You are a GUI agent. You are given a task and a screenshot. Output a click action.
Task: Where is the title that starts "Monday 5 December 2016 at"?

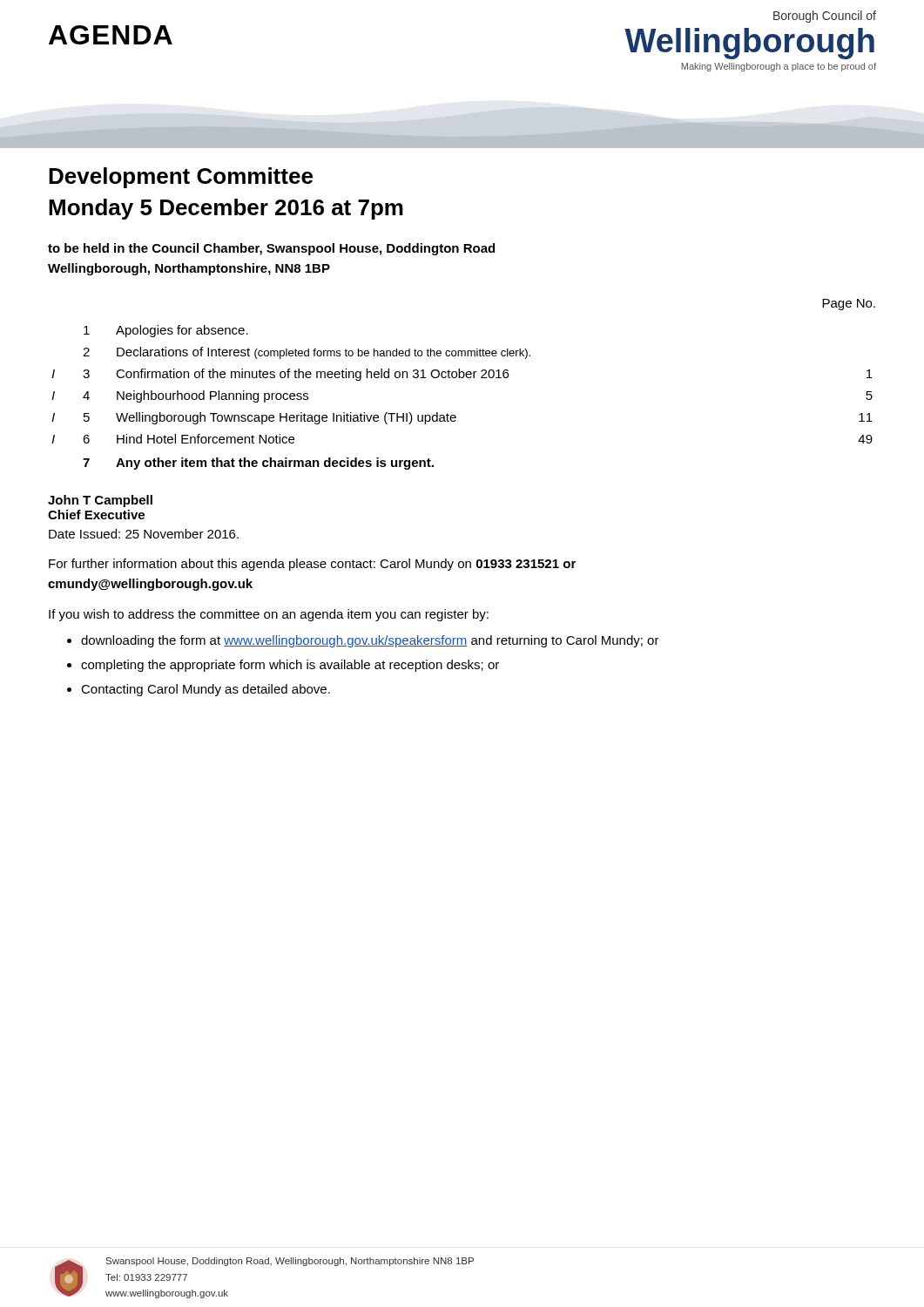(x=226, y=207)
